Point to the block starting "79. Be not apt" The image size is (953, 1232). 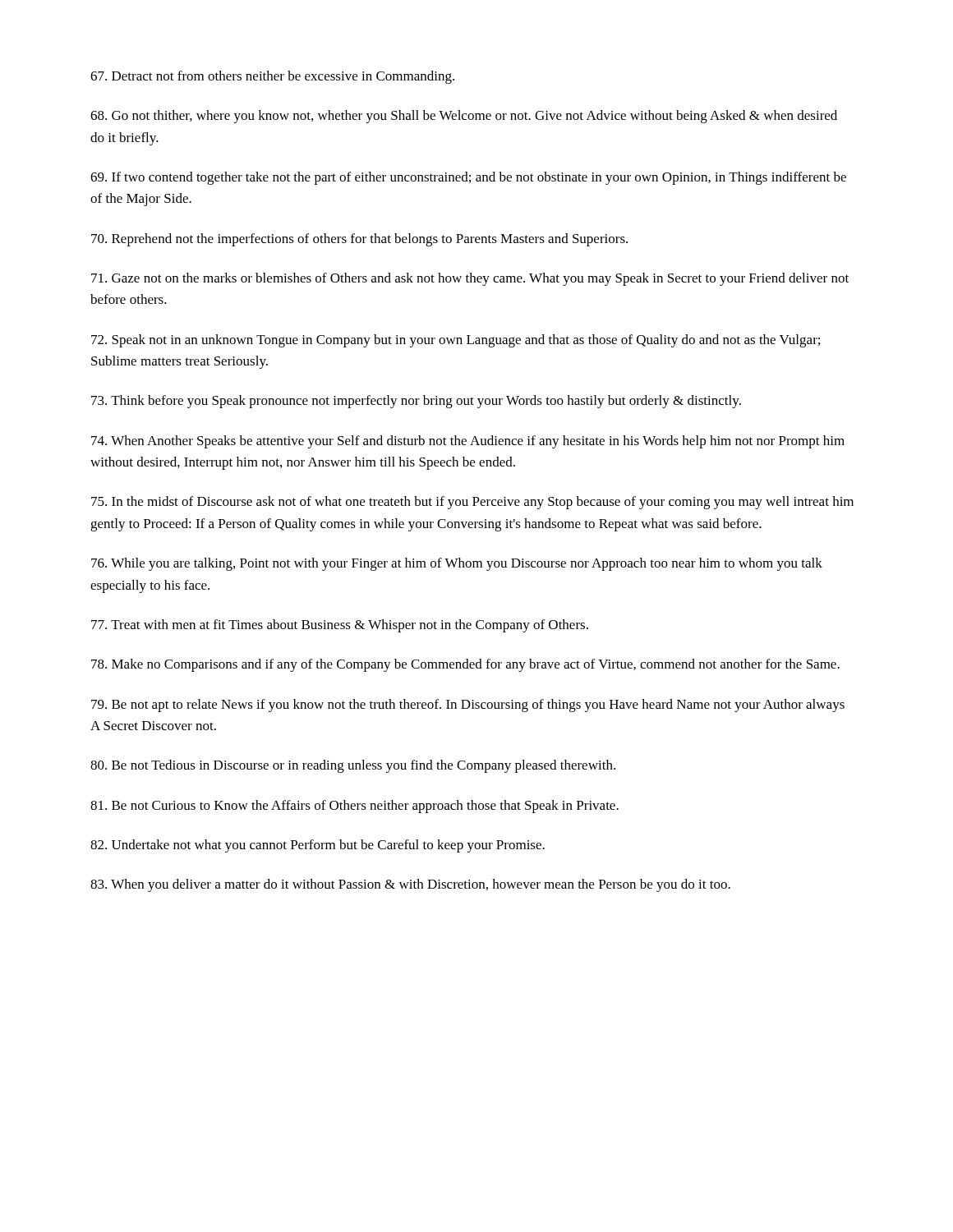468,715
